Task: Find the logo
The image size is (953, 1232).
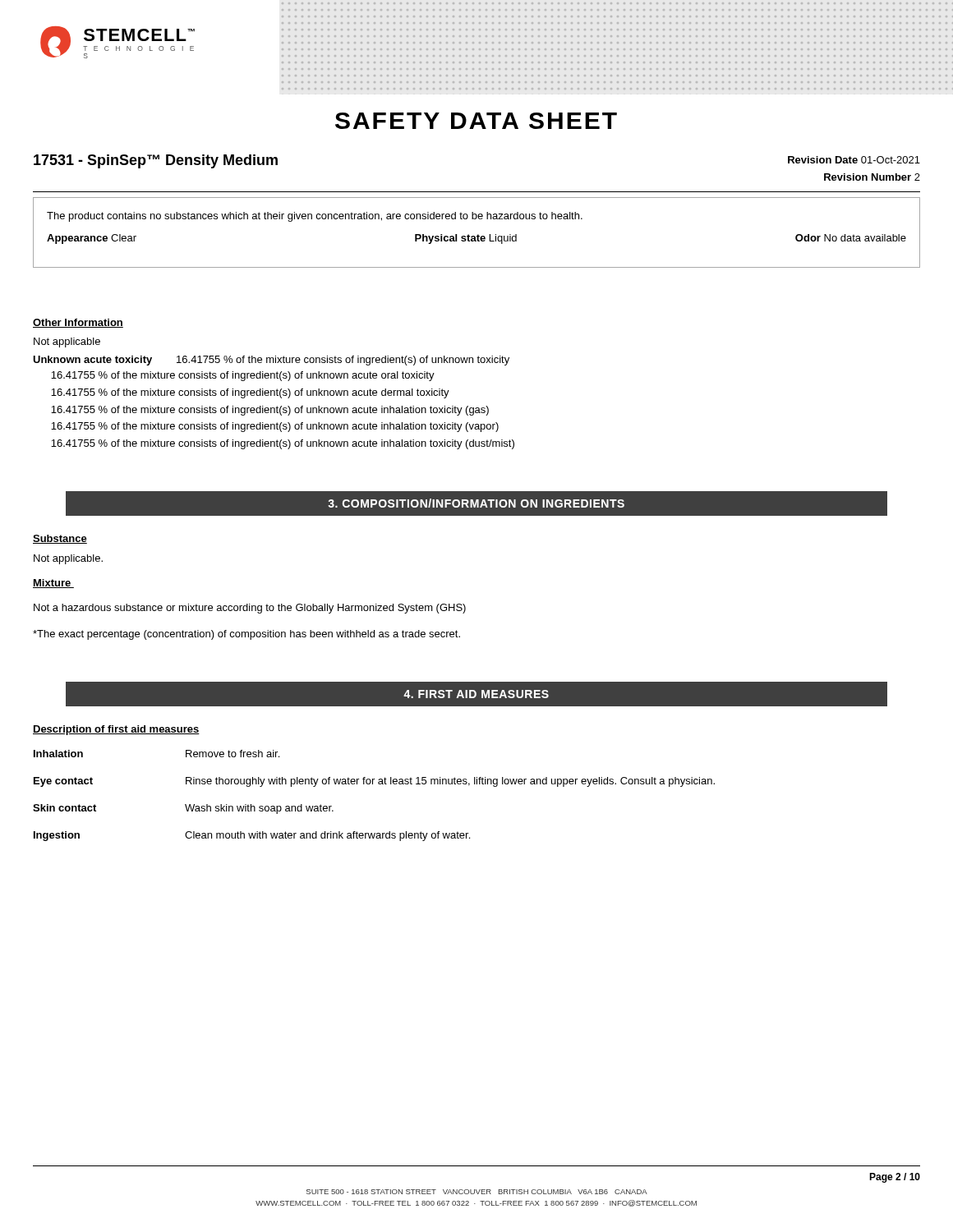Action: 476,47
